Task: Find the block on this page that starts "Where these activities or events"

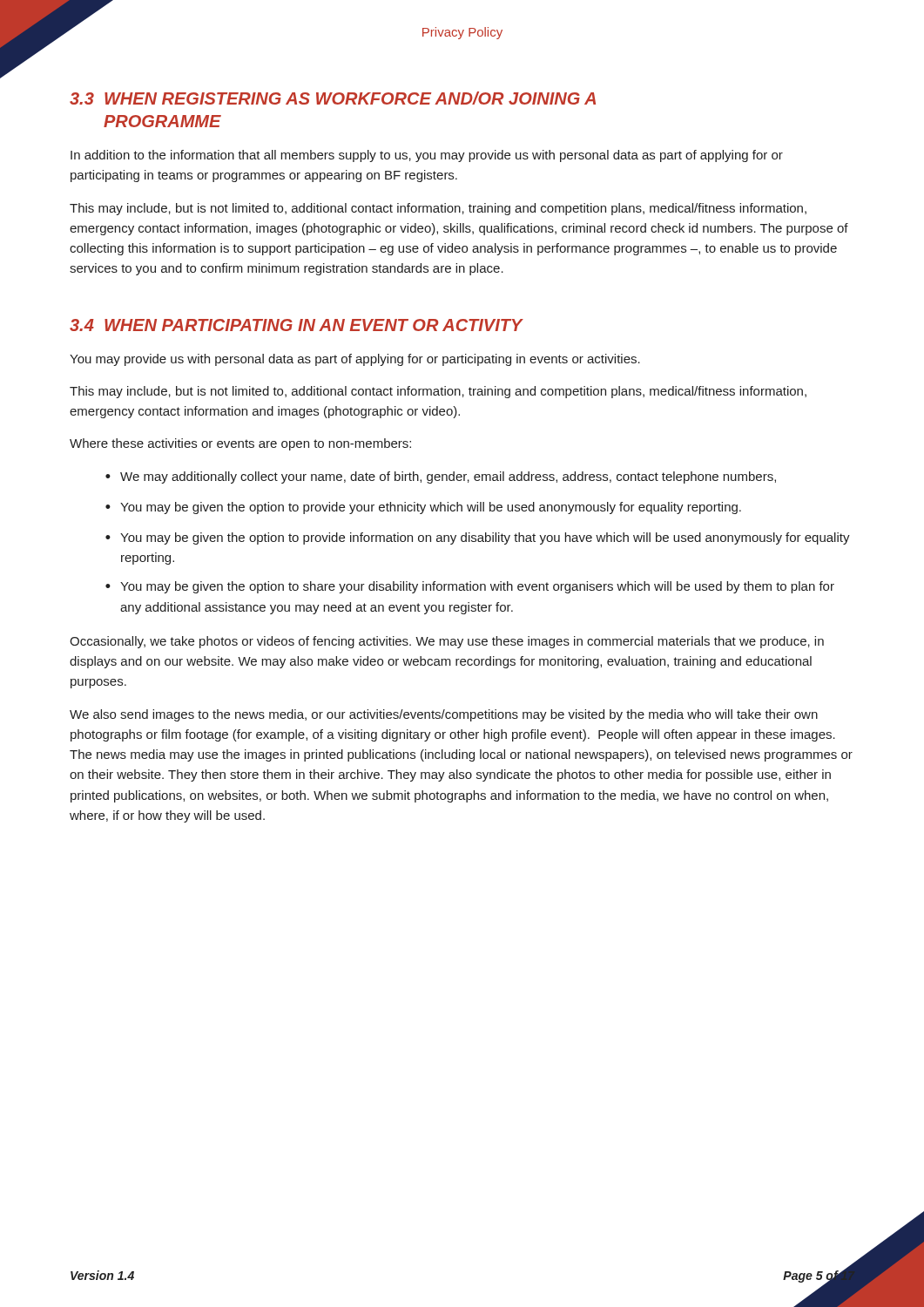Action: 241,443
